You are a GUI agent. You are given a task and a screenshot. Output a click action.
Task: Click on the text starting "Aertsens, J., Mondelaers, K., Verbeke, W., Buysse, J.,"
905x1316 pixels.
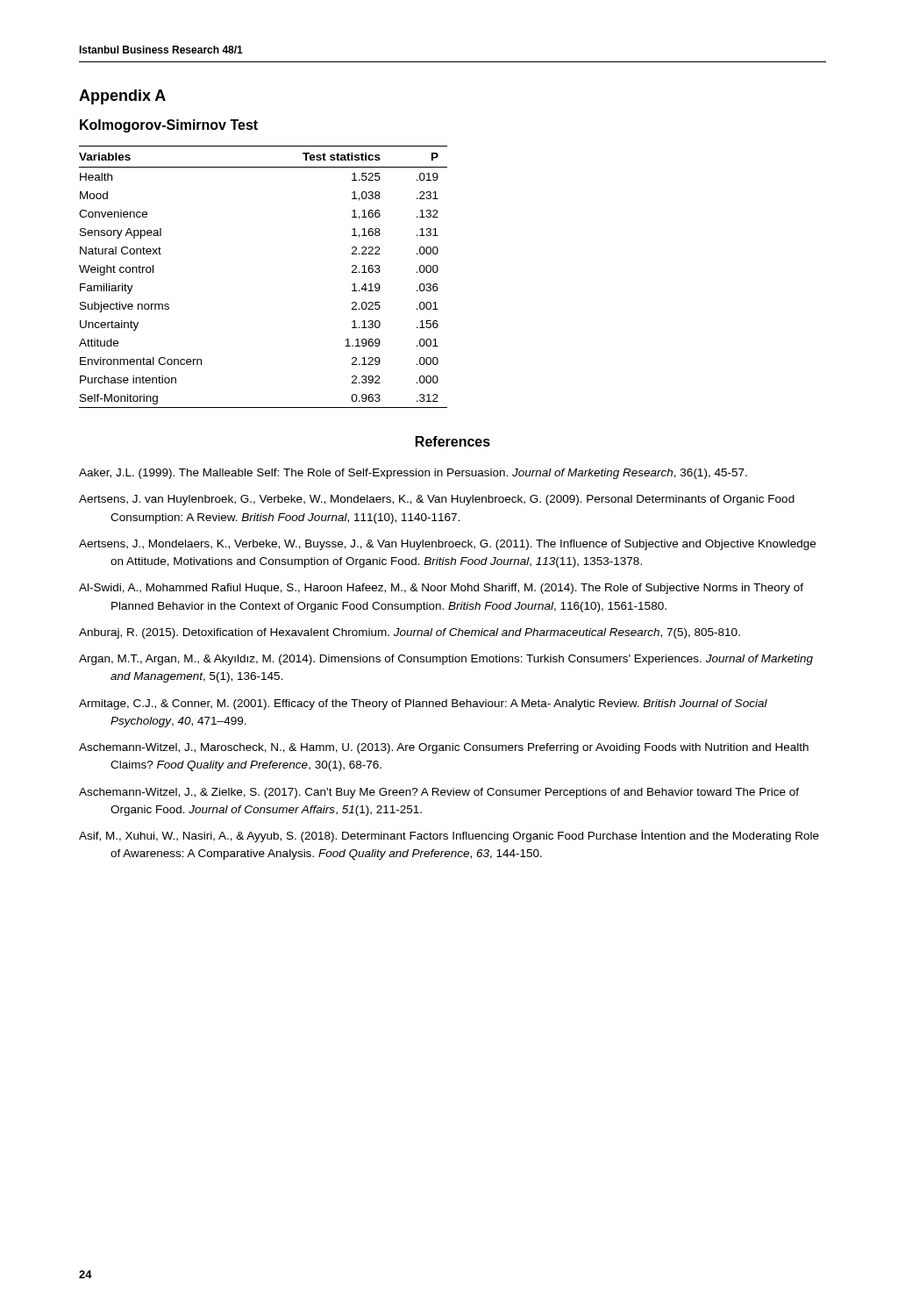pyautogui.click(x=448, y=552)
